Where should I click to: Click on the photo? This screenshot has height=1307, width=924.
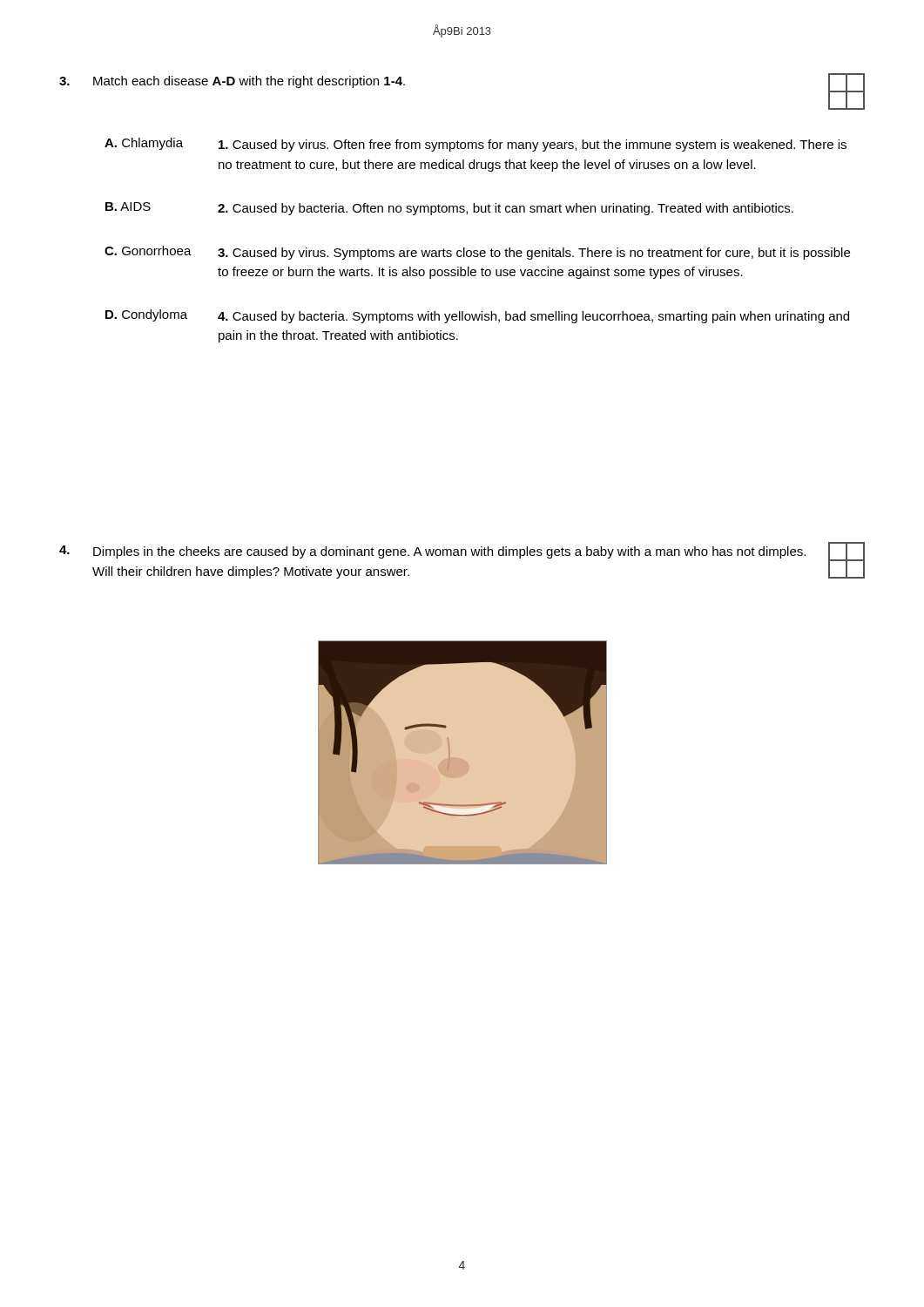(462, 752)
